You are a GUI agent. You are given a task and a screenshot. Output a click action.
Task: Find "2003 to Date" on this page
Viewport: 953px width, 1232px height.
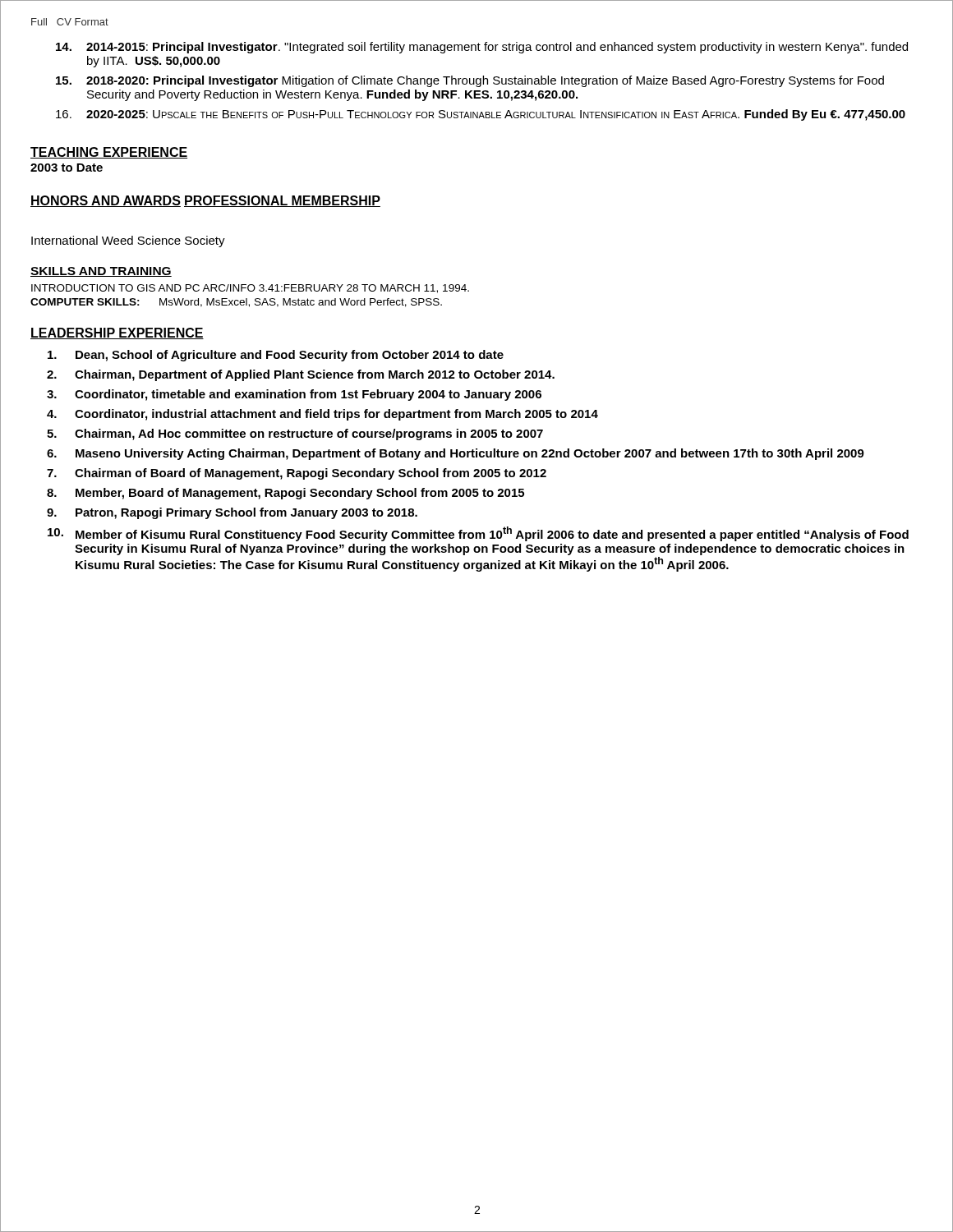pyautogui.click(x=67, y=167)
